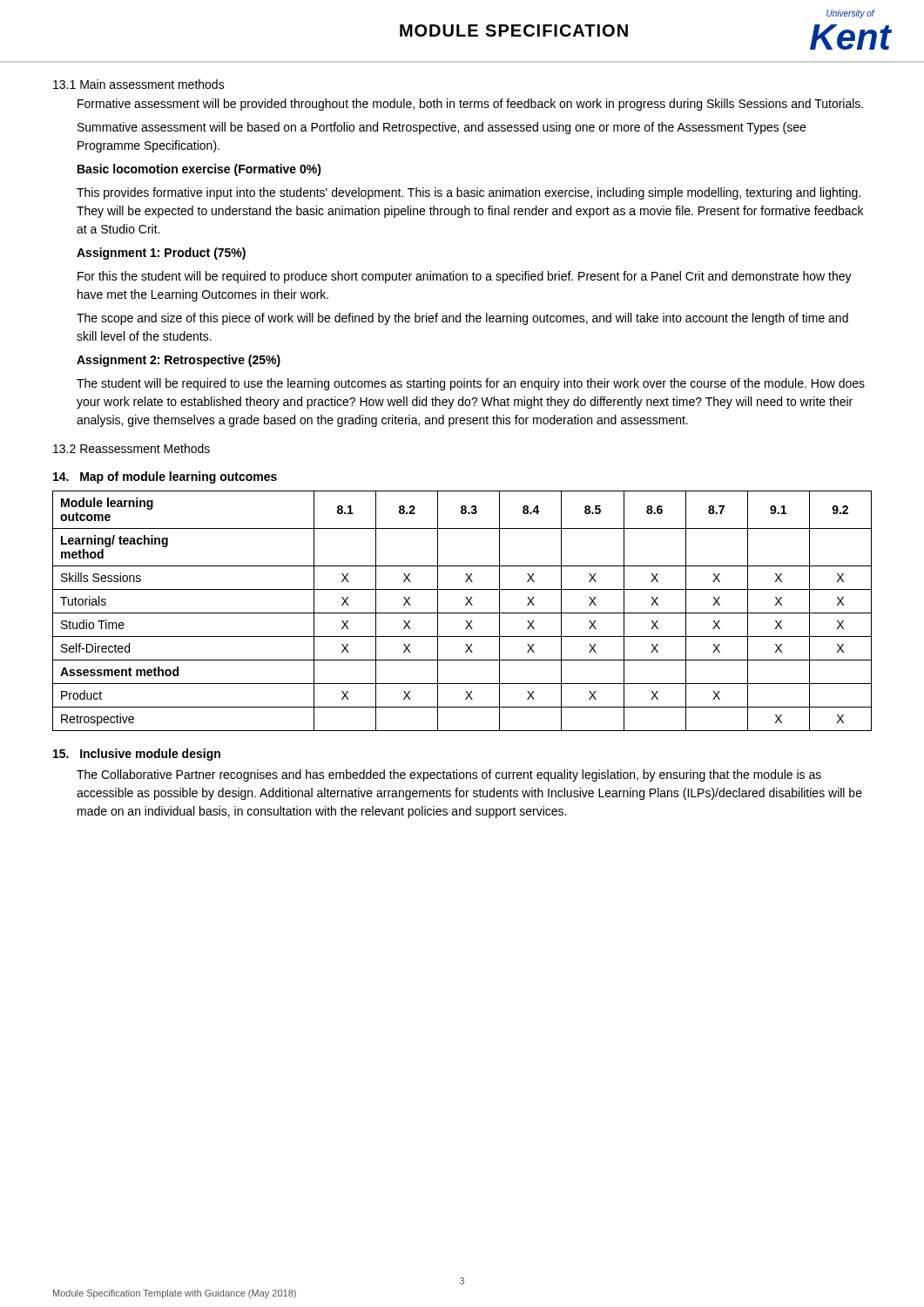This screenshot has height=1307, width=924.
Task: Find the block starting "Assignment 1: Product (75%)"
Action: (161, 254)
